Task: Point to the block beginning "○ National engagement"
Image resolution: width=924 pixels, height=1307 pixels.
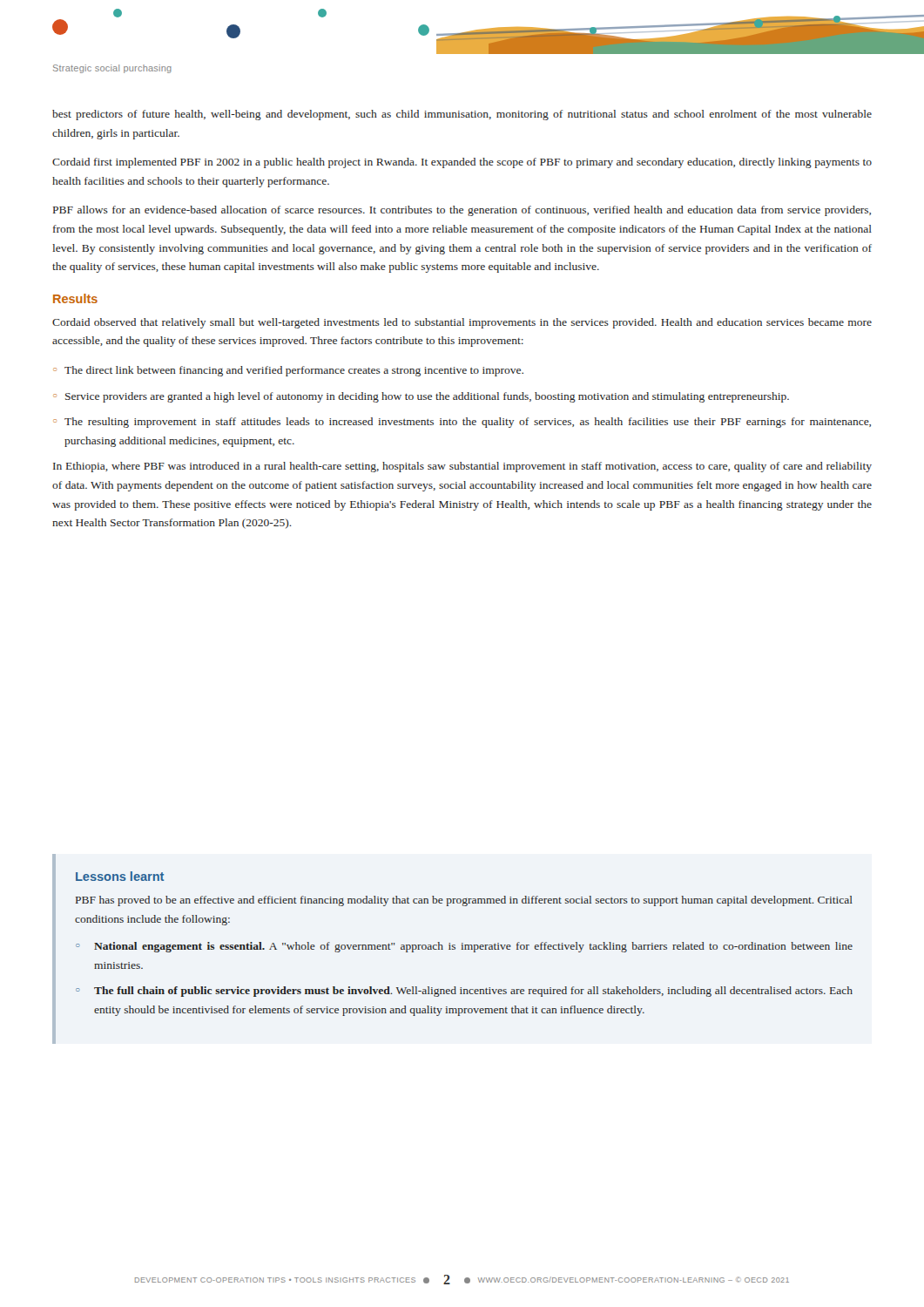Action: pos(464,956)
